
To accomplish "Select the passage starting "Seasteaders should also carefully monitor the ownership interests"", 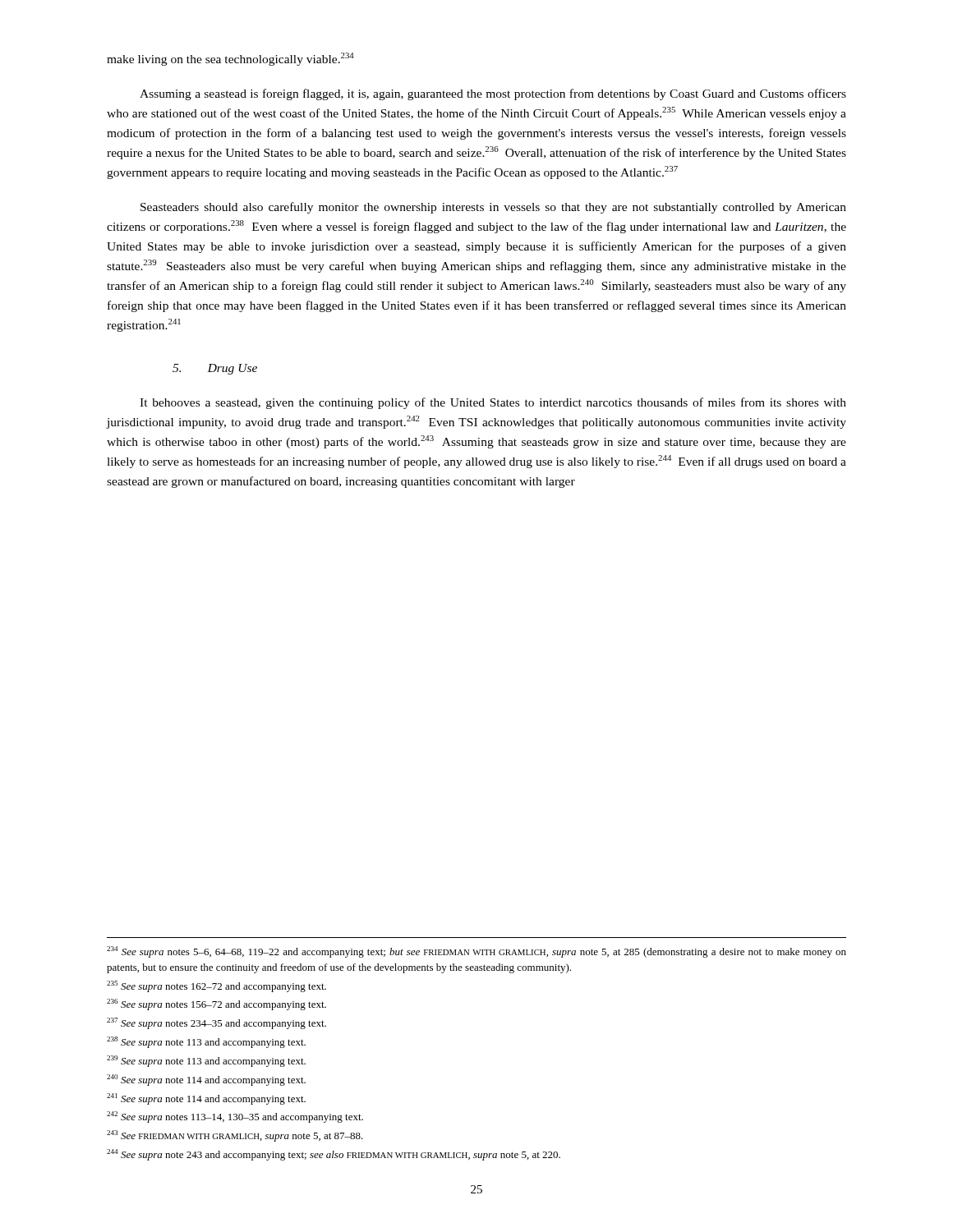I will [x=476, y=266].
